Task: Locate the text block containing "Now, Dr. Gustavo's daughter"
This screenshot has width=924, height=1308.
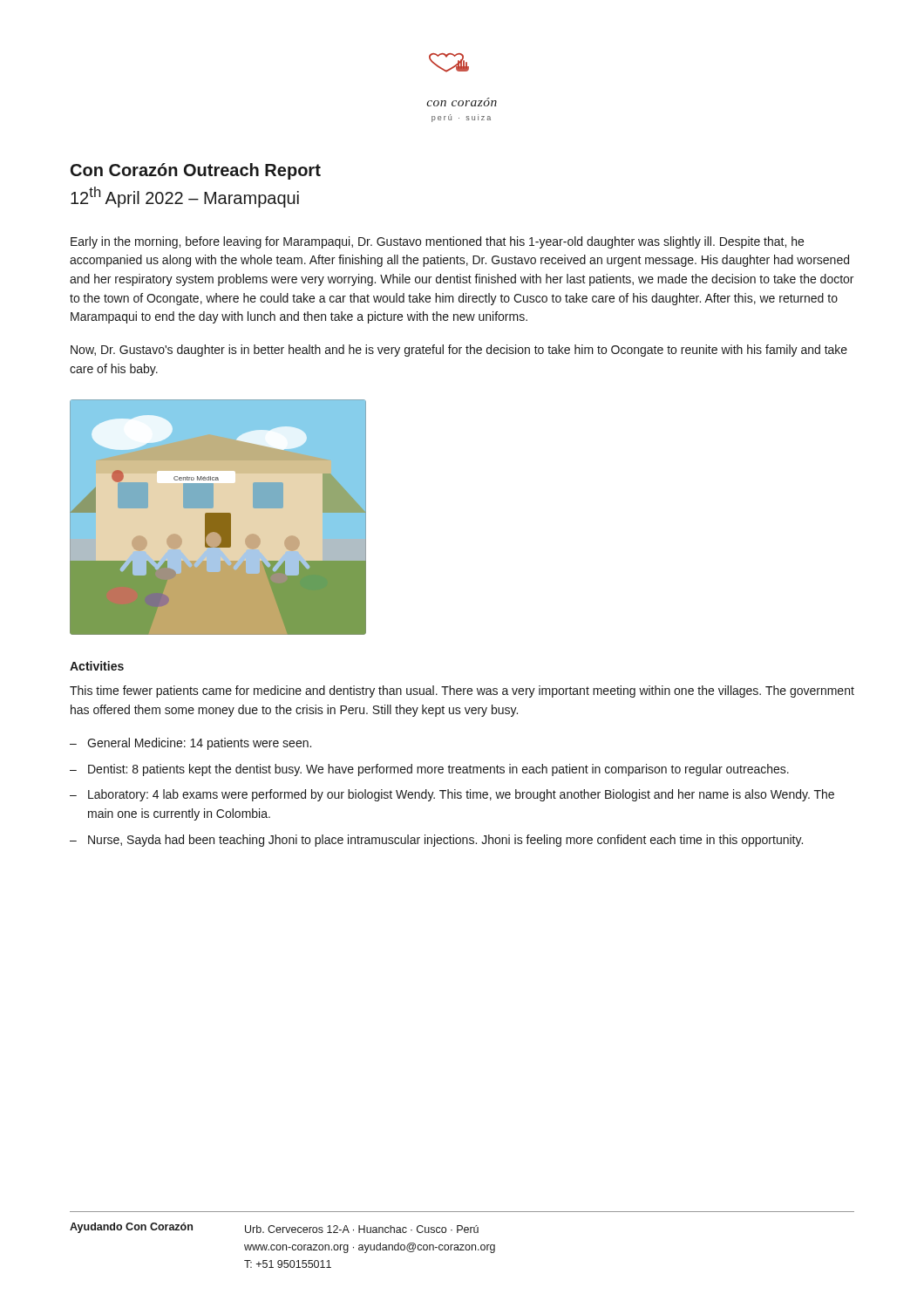Action: point(459,359)
